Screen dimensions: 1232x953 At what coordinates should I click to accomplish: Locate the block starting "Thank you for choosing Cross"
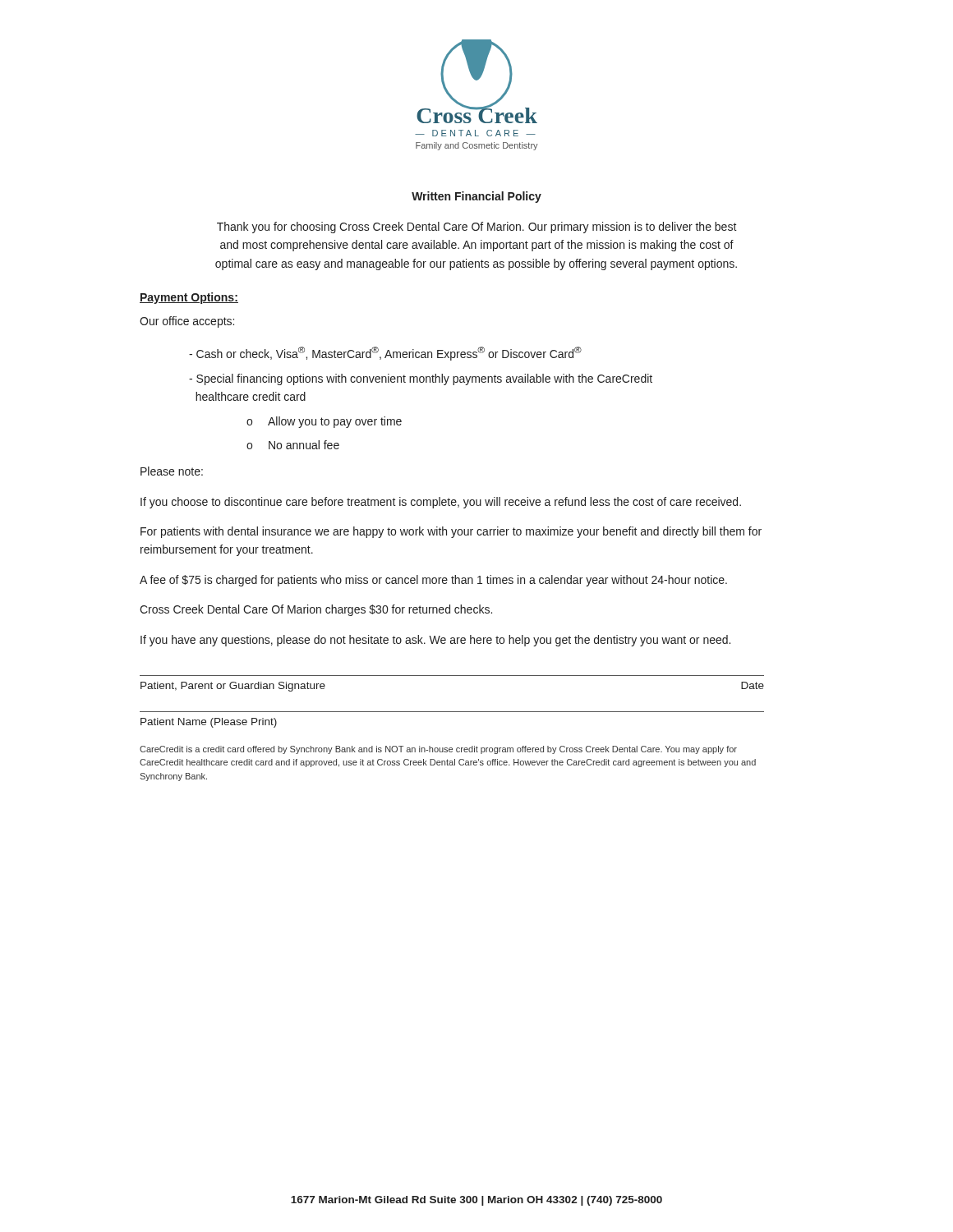(476, 245)
